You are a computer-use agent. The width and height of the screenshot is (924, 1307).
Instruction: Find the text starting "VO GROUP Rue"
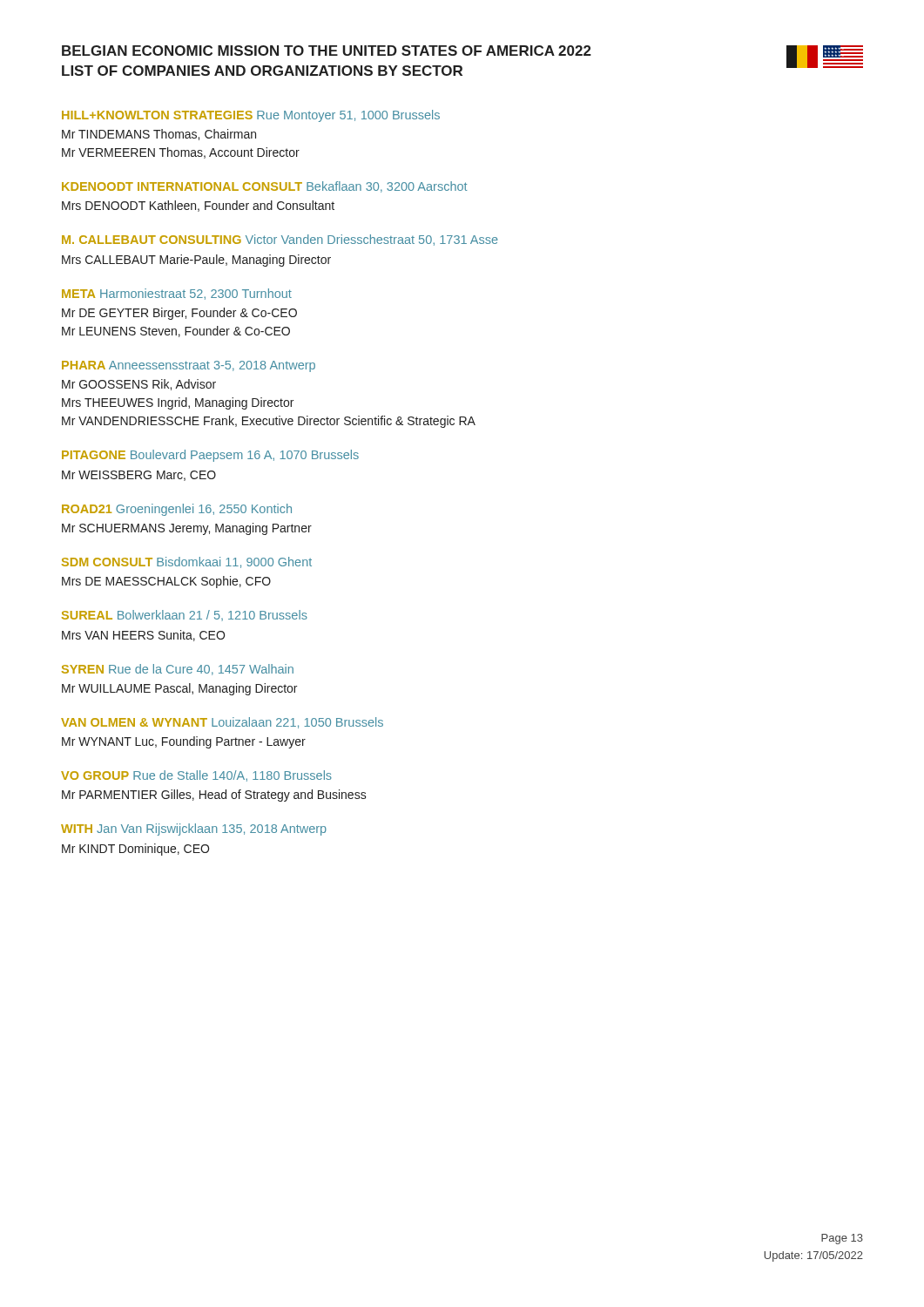click(x=196, y=776)
